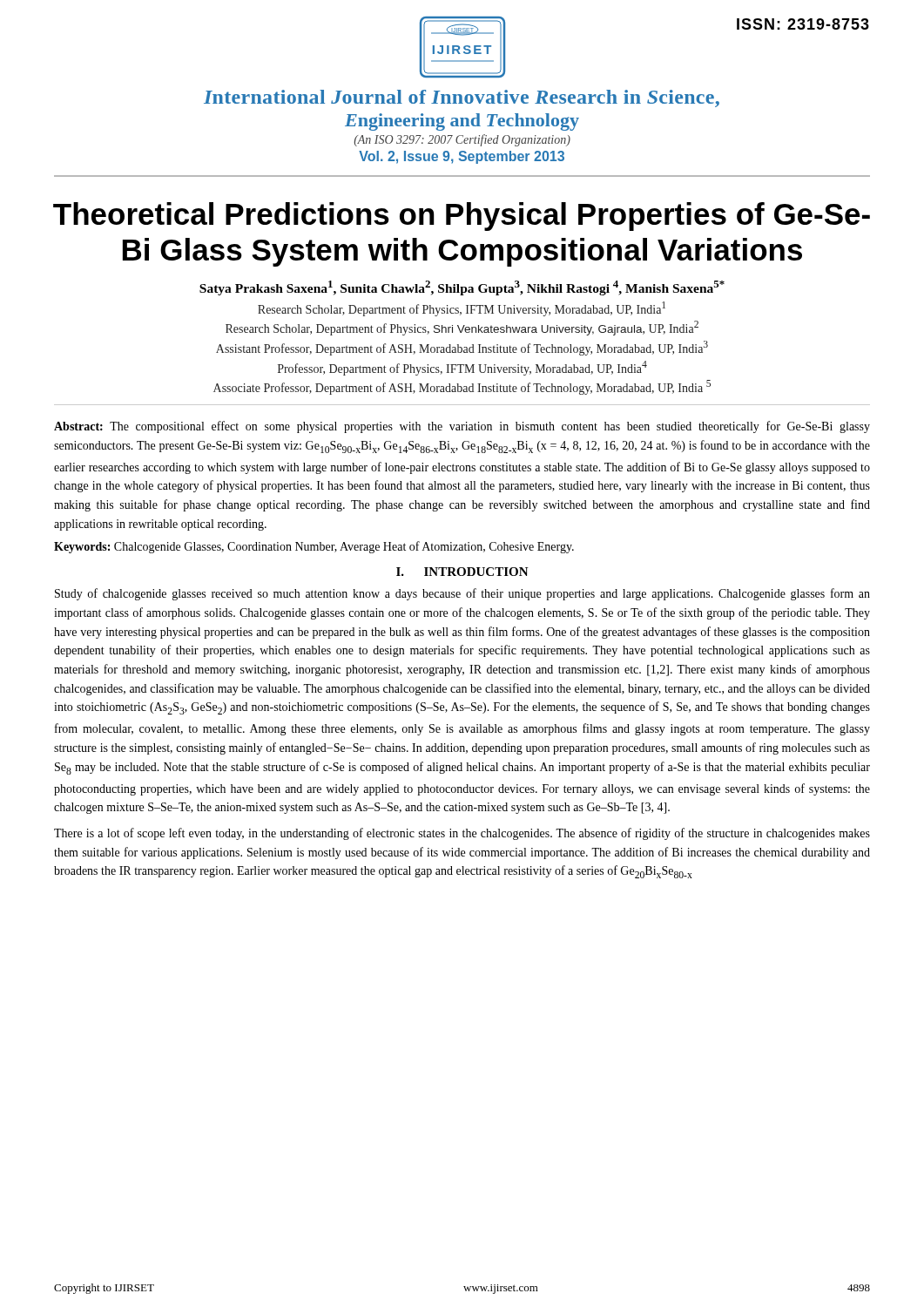
Task: Click on the passage starting "Keywords: Chalcogenide Glasses, Coordination Number, Average Heat"
Action: pyautogui.click(x=314, y=547)
